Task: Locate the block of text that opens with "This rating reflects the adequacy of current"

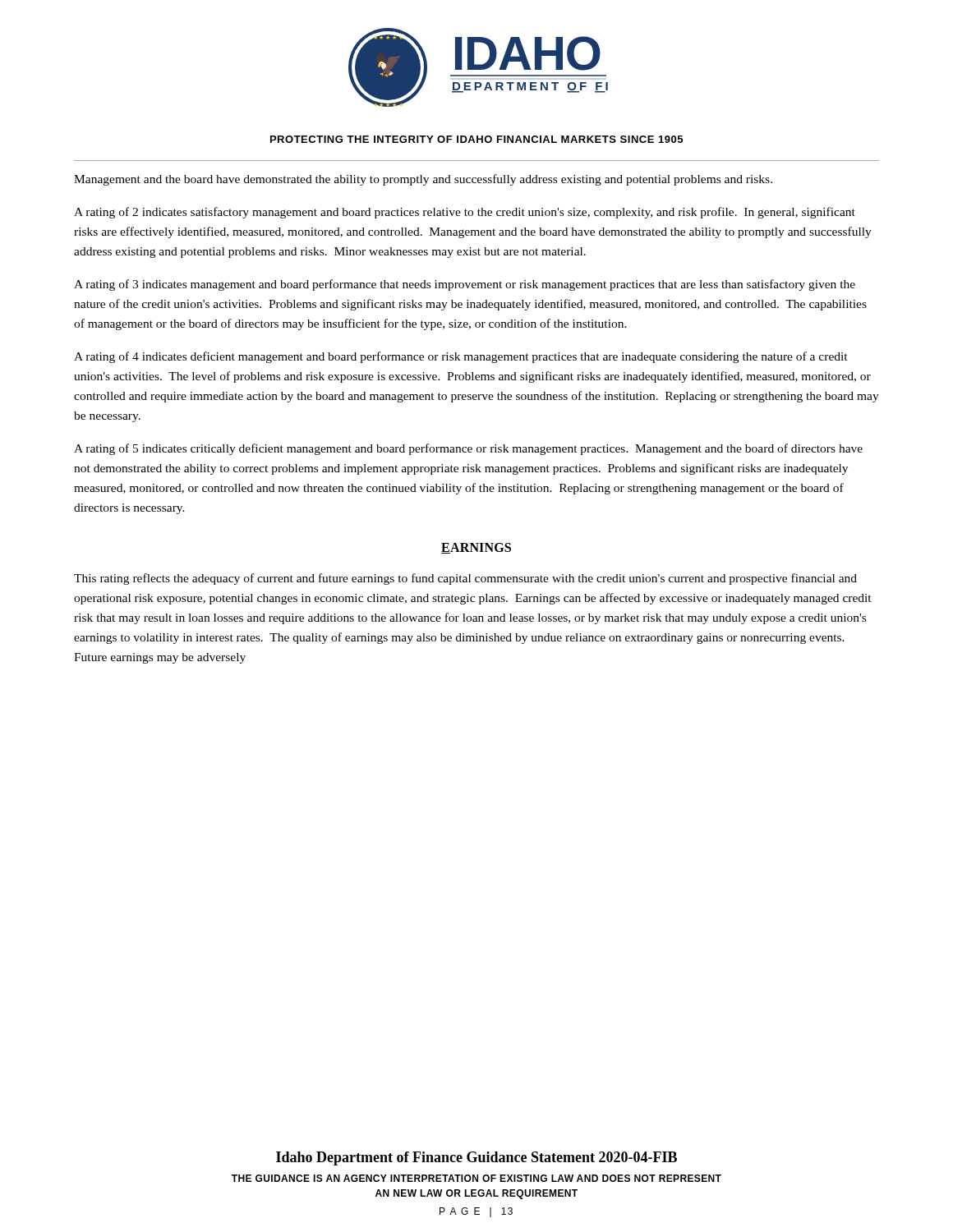Action: pos(473,617)
